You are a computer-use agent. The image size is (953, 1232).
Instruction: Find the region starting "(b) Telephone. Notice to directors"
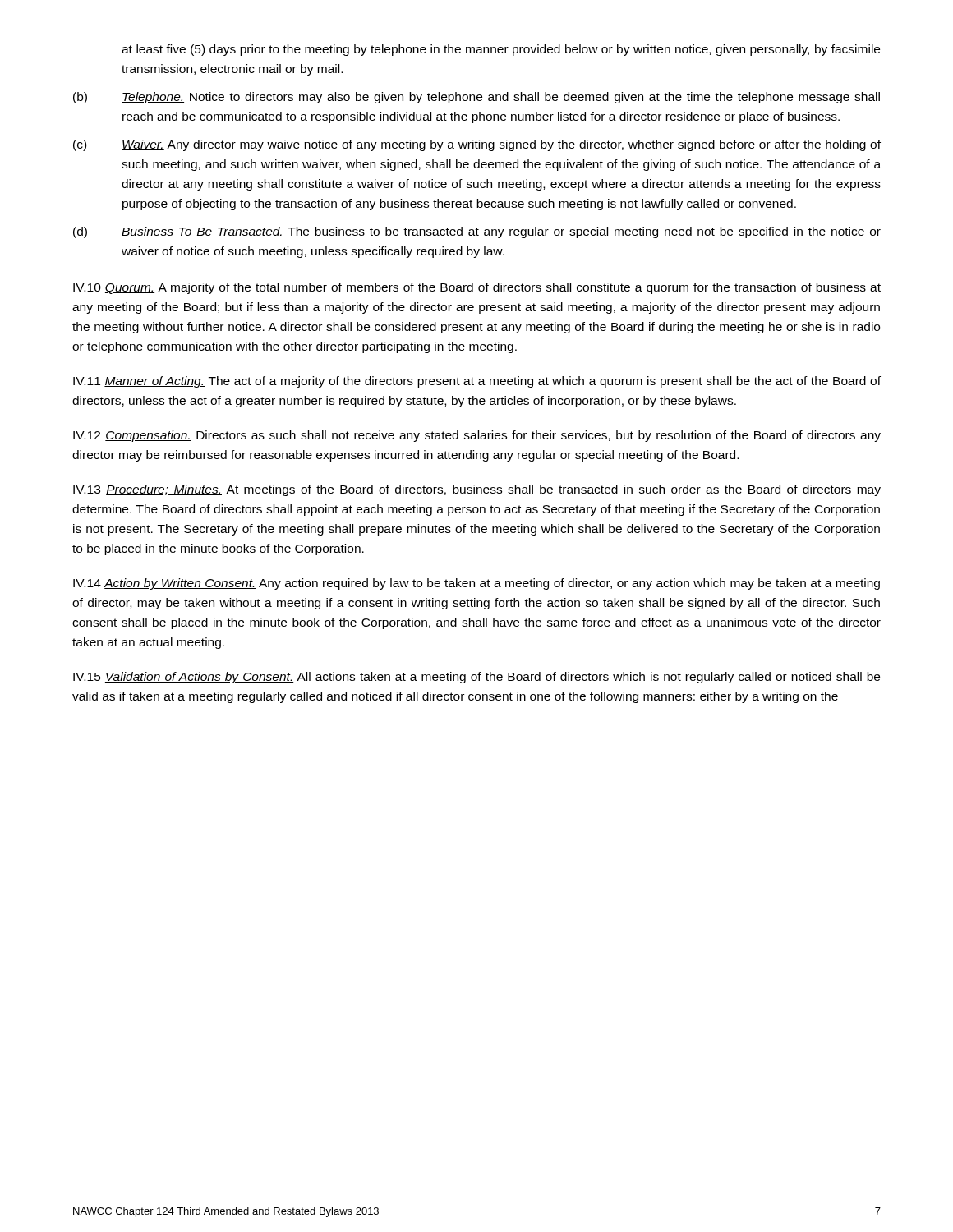476,107
